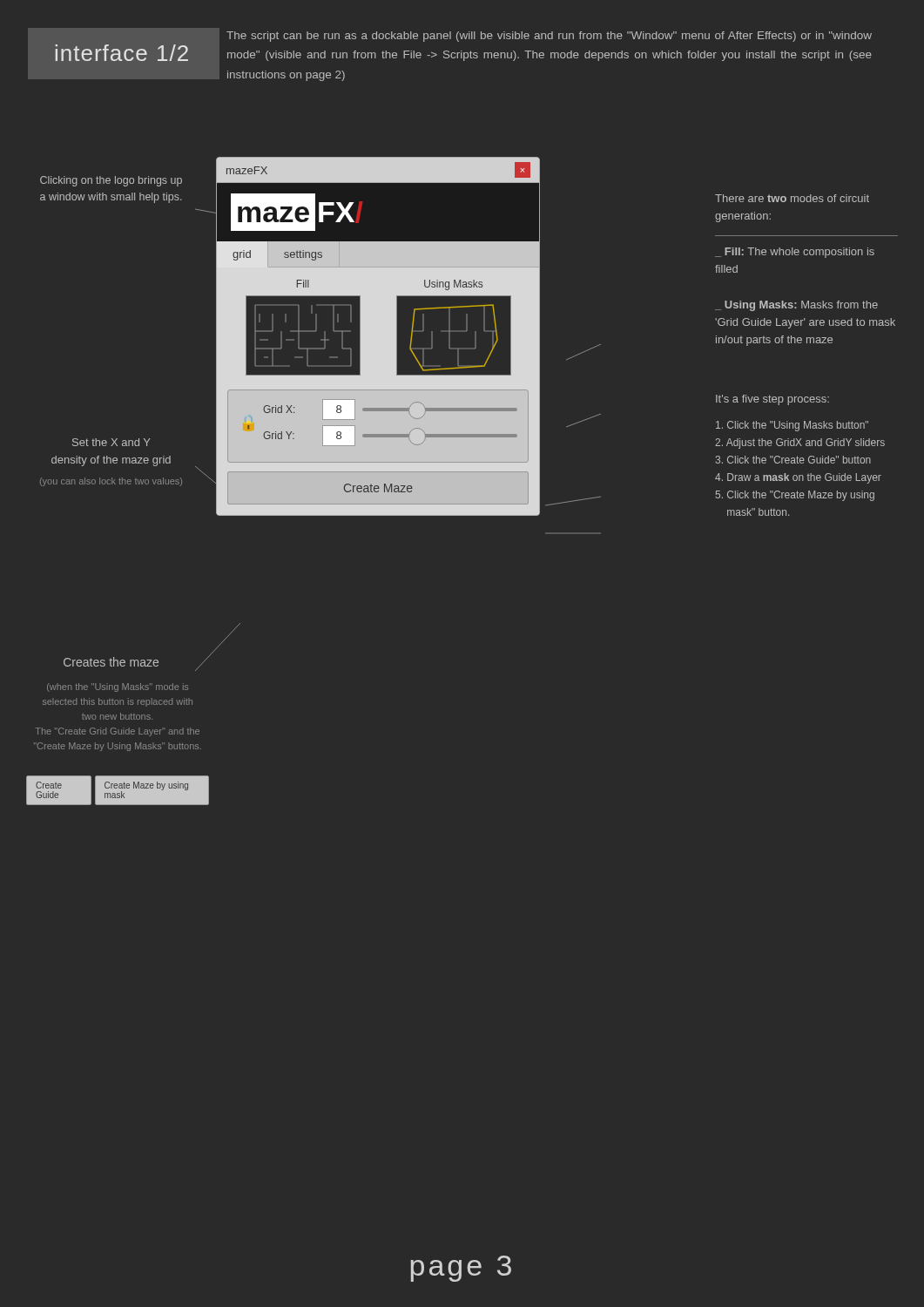Point to the text starting "(you can also lock the two values)"
The image size is (924, 1307).
pos(111,481)
